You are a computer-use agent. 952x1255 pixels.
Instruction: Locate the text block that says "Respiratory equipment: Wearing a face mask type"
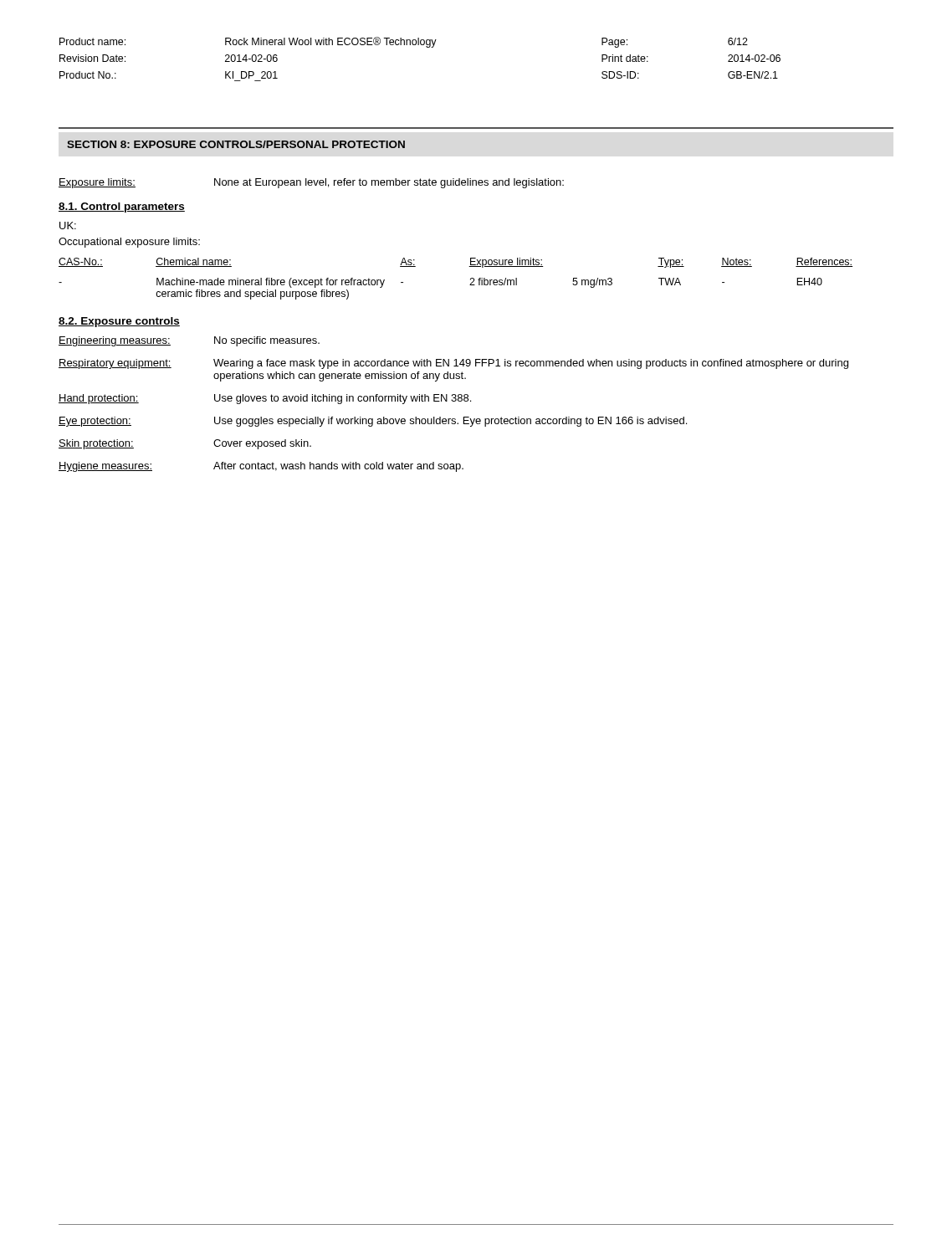click(476, 369)
